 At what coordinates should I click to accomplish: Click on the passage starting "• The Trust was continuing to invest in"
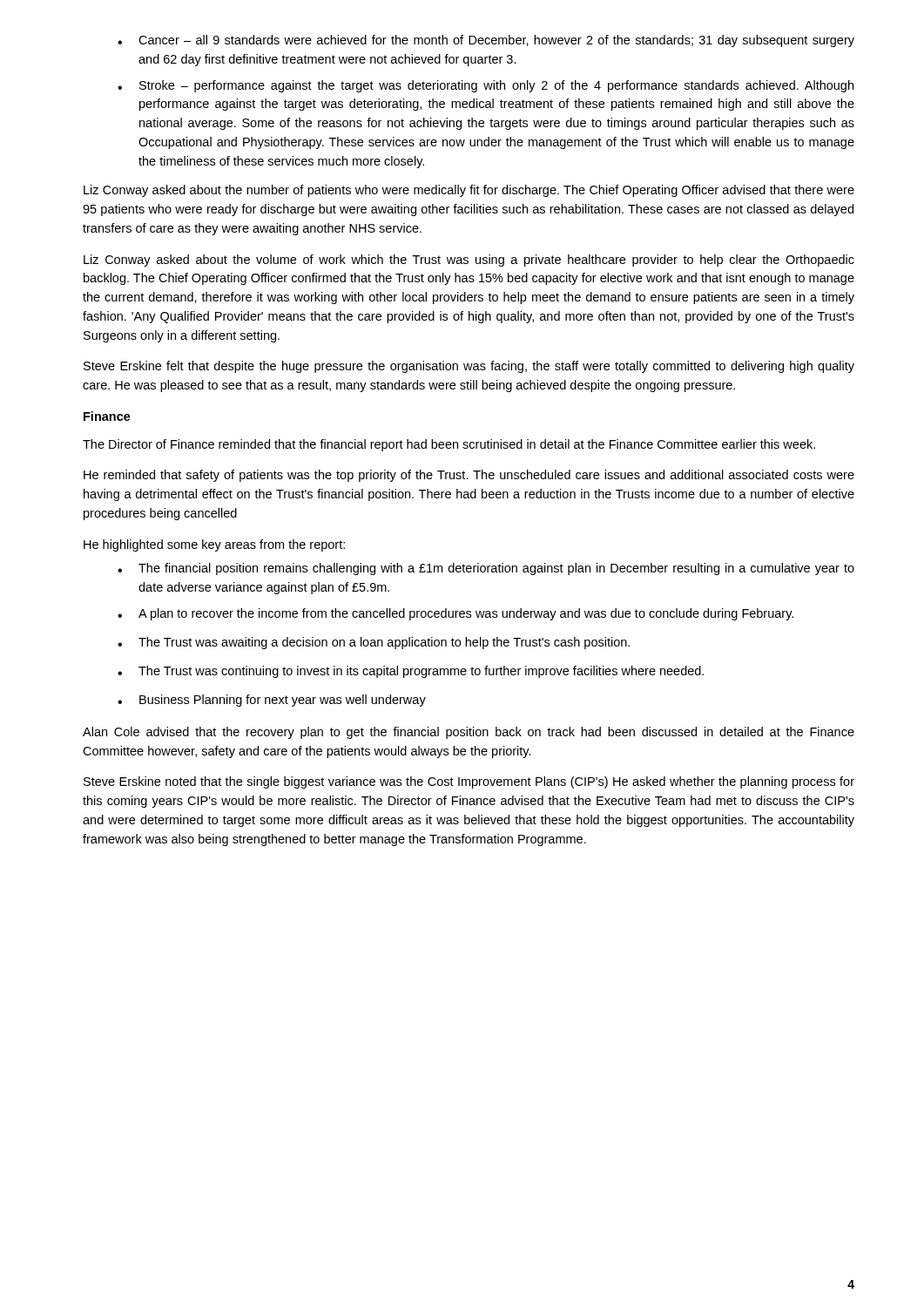pyautogui.click(x=486, y=673)
